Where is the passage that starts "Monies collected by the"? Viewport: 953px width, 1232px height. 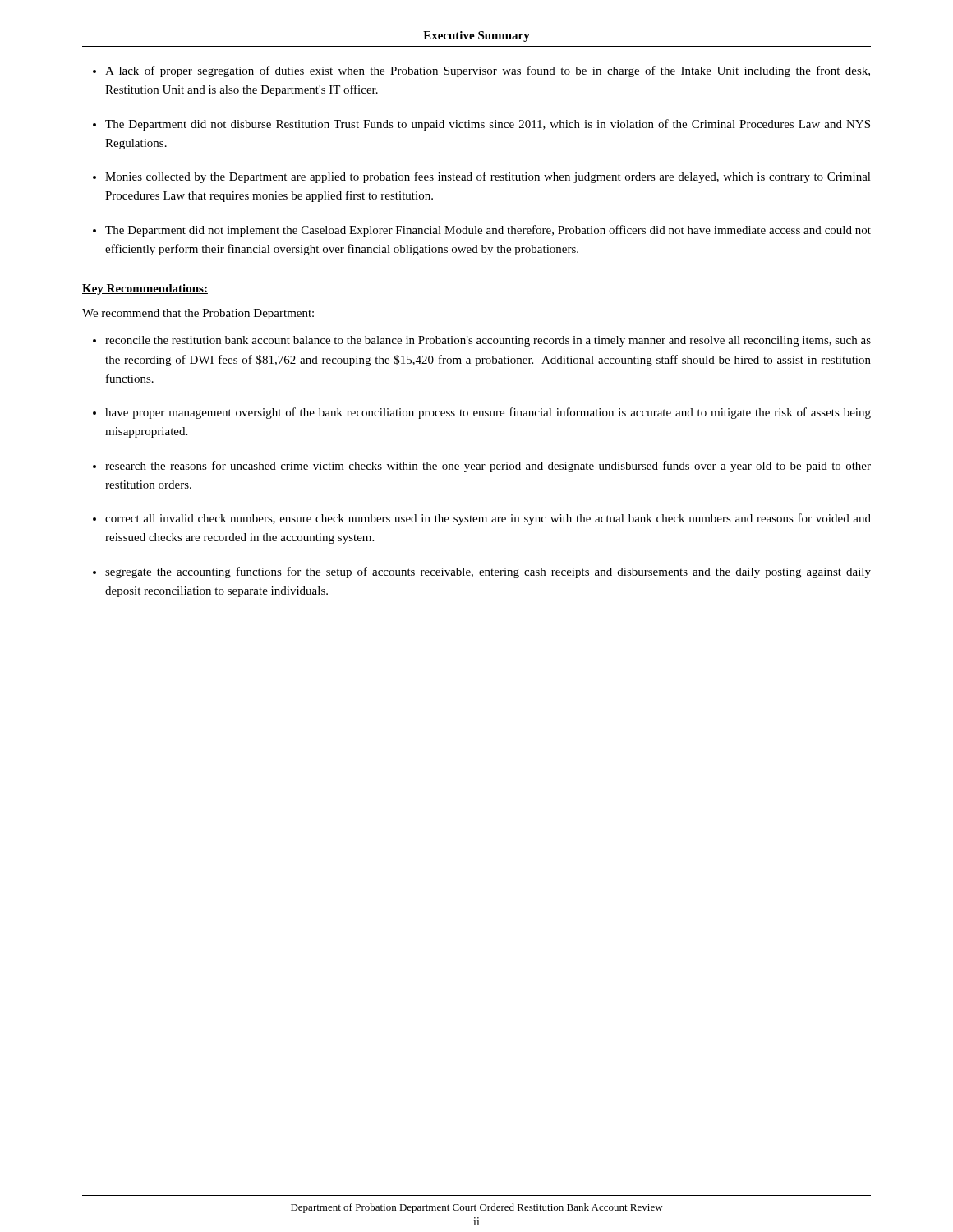pos(488,186)
